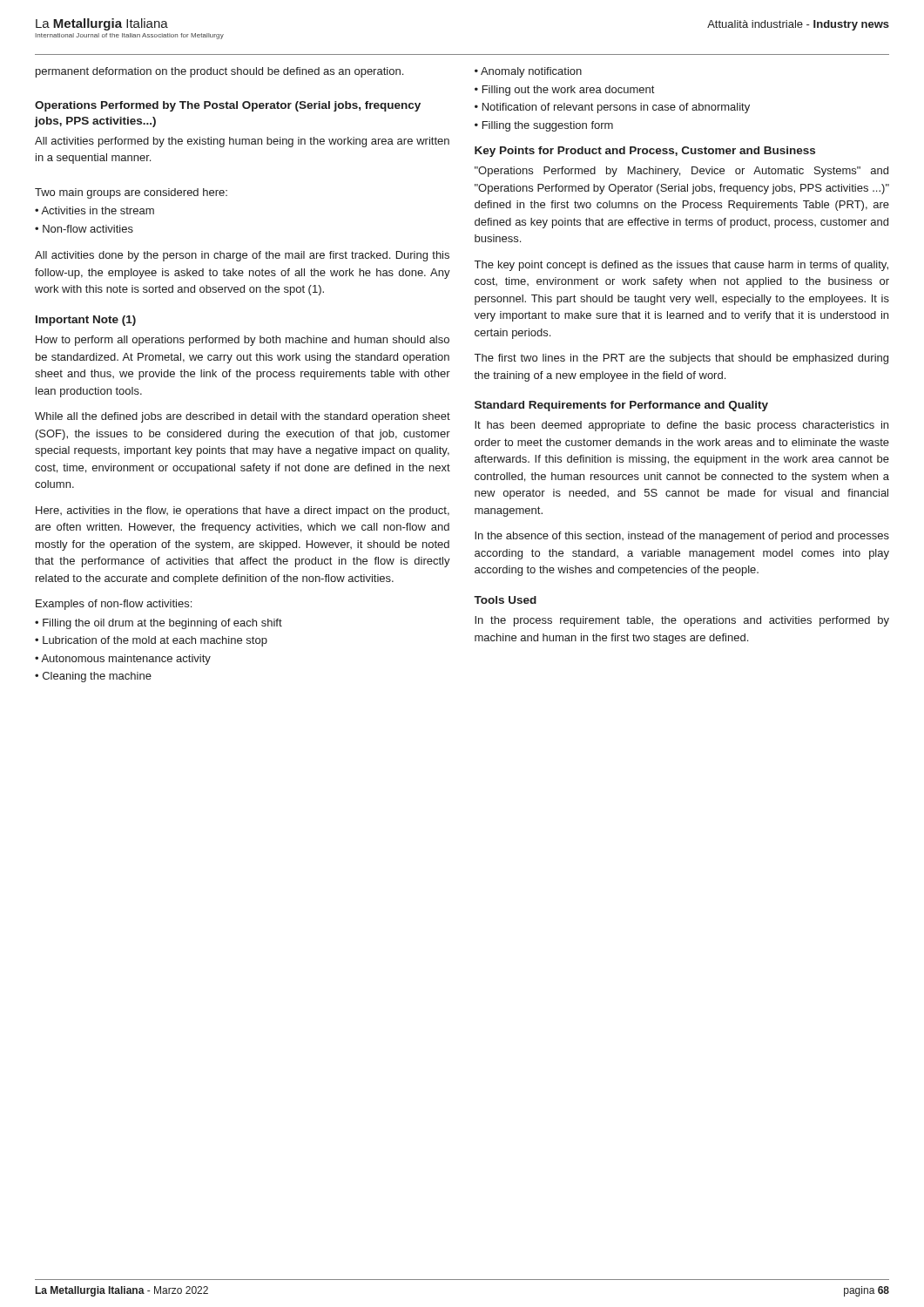Point to the element starting "• Anomaly notification"
924x1307 pixels.
tap(528, 71)
